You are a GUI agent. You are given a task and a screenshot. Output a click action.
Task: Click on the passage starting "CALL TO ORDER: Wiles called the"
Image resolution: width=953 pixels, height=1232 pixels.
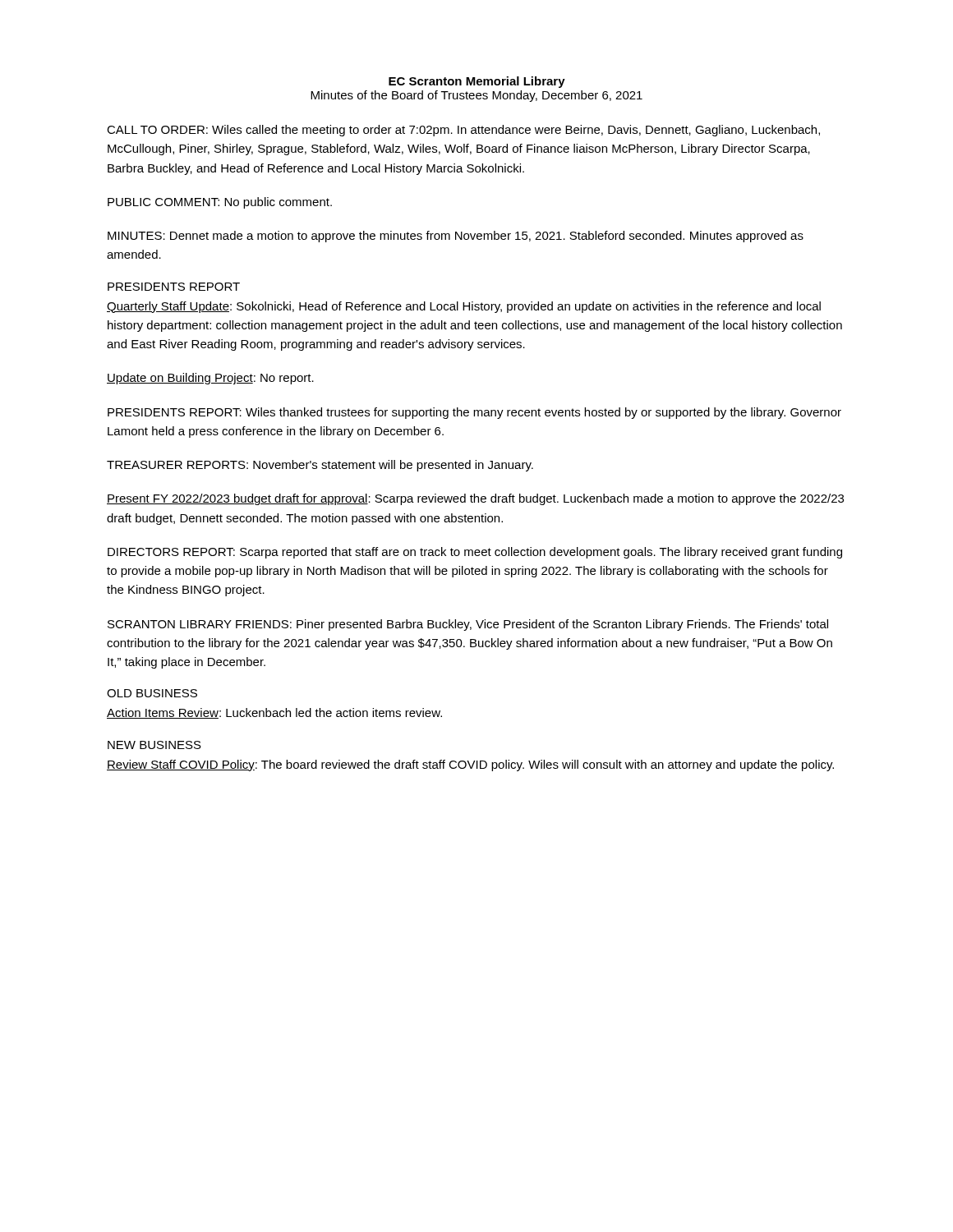click(464, 148)
